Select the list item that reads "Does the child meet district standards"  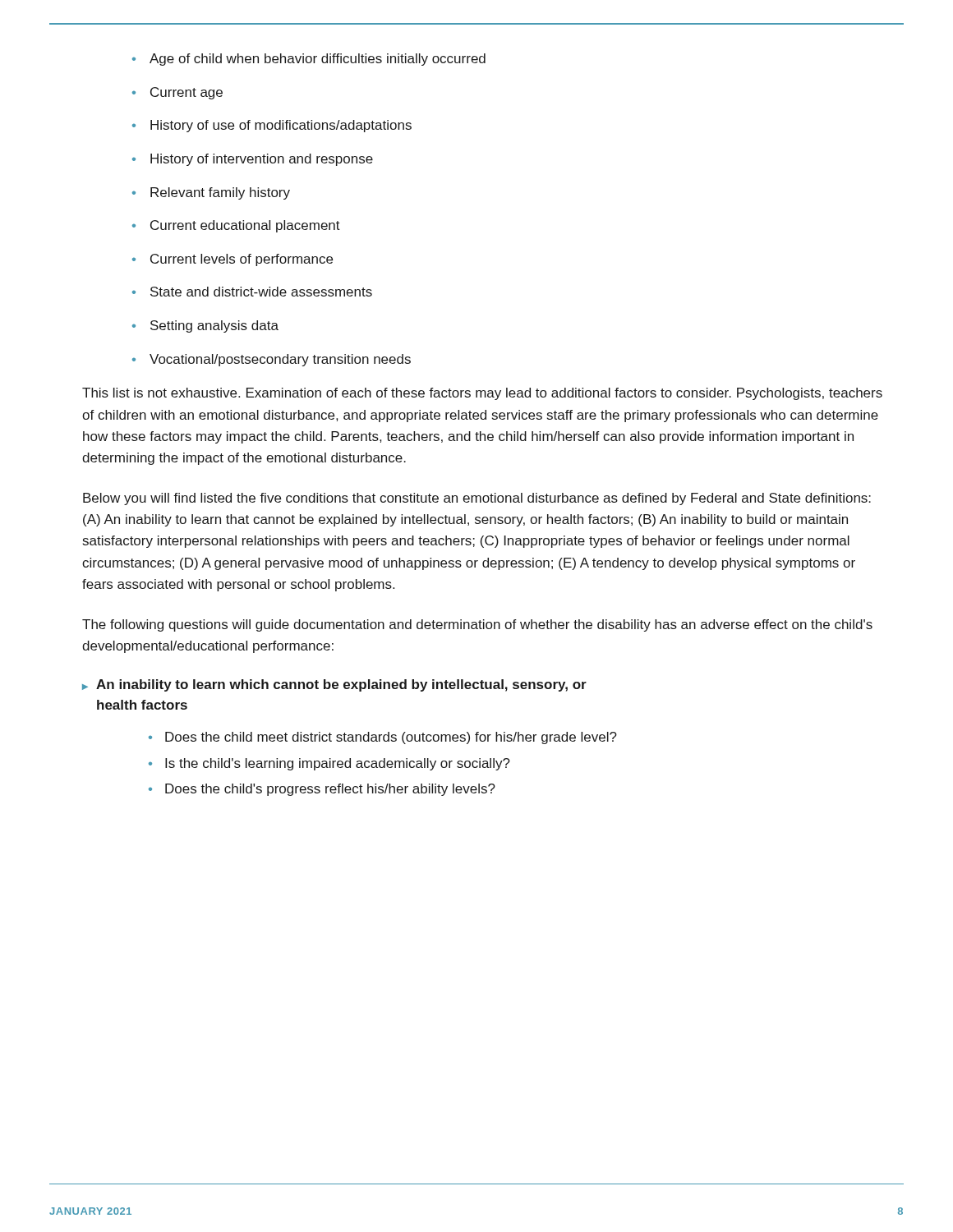tap(391, 738)
